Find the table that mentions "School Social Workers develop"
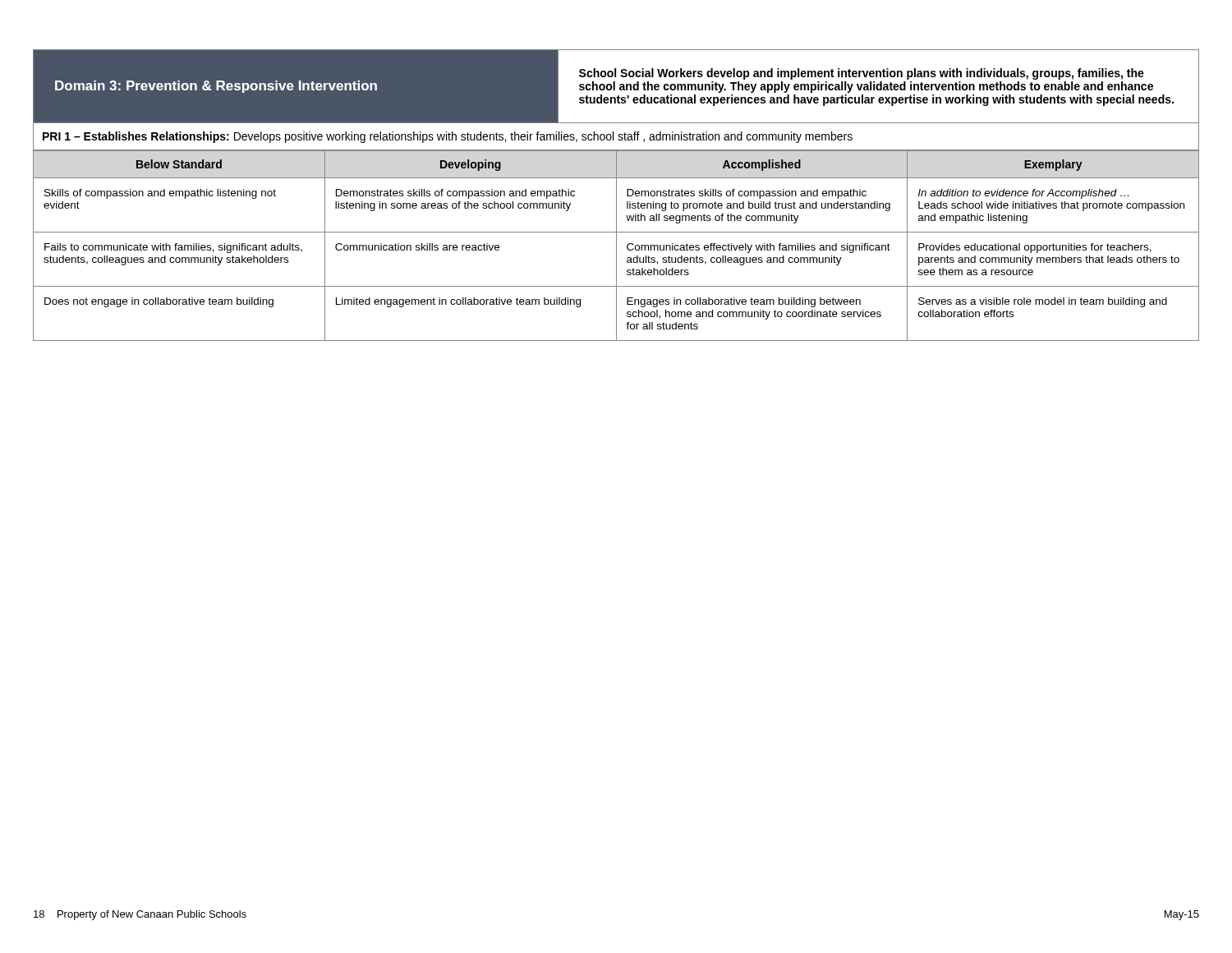The image size is (1232, 953). coord(616,86)
